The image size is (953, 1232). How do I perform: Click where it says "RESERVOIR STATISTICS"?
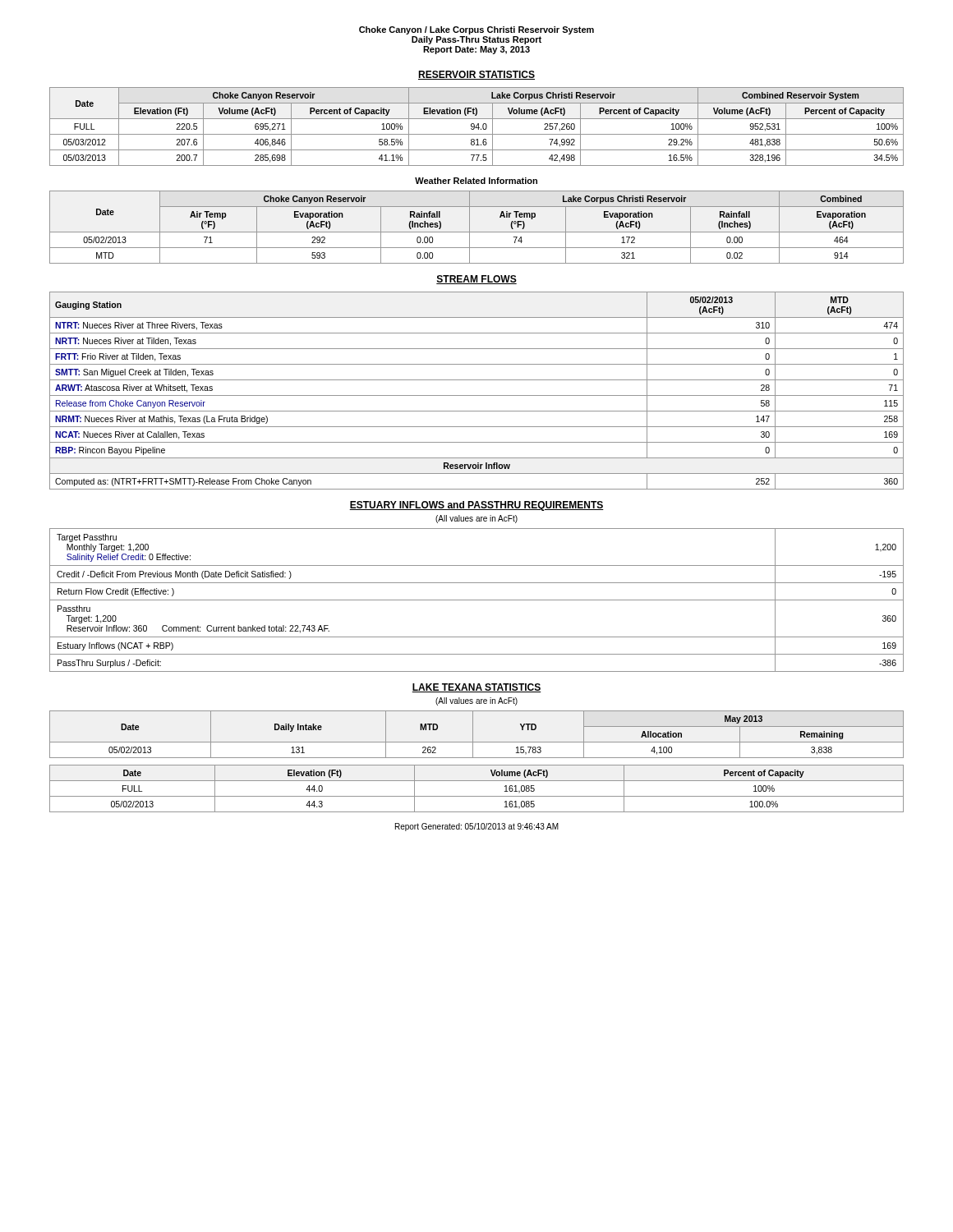tap(476, 75)
